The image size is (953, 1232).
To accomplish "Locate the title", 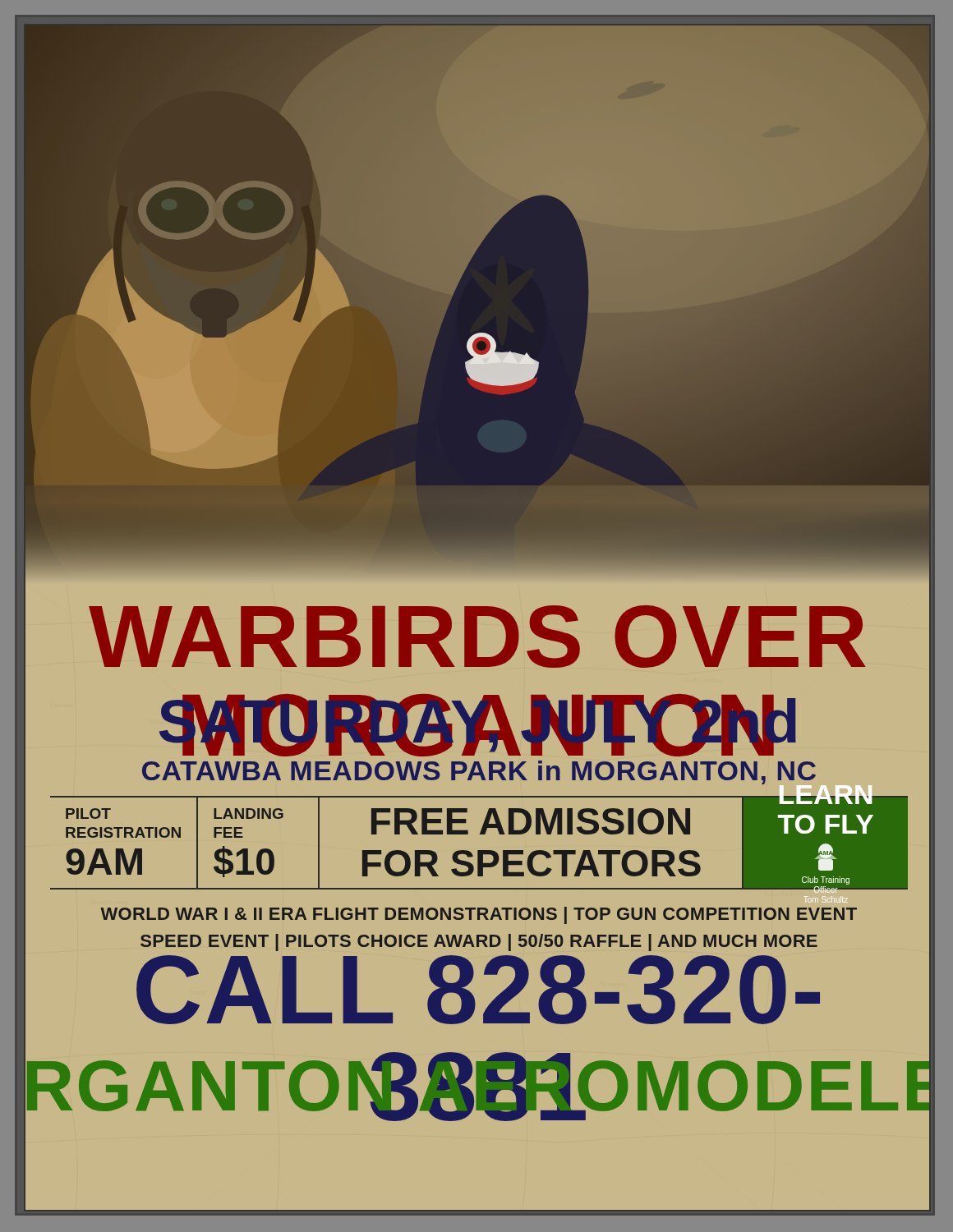I will (479, 681).
